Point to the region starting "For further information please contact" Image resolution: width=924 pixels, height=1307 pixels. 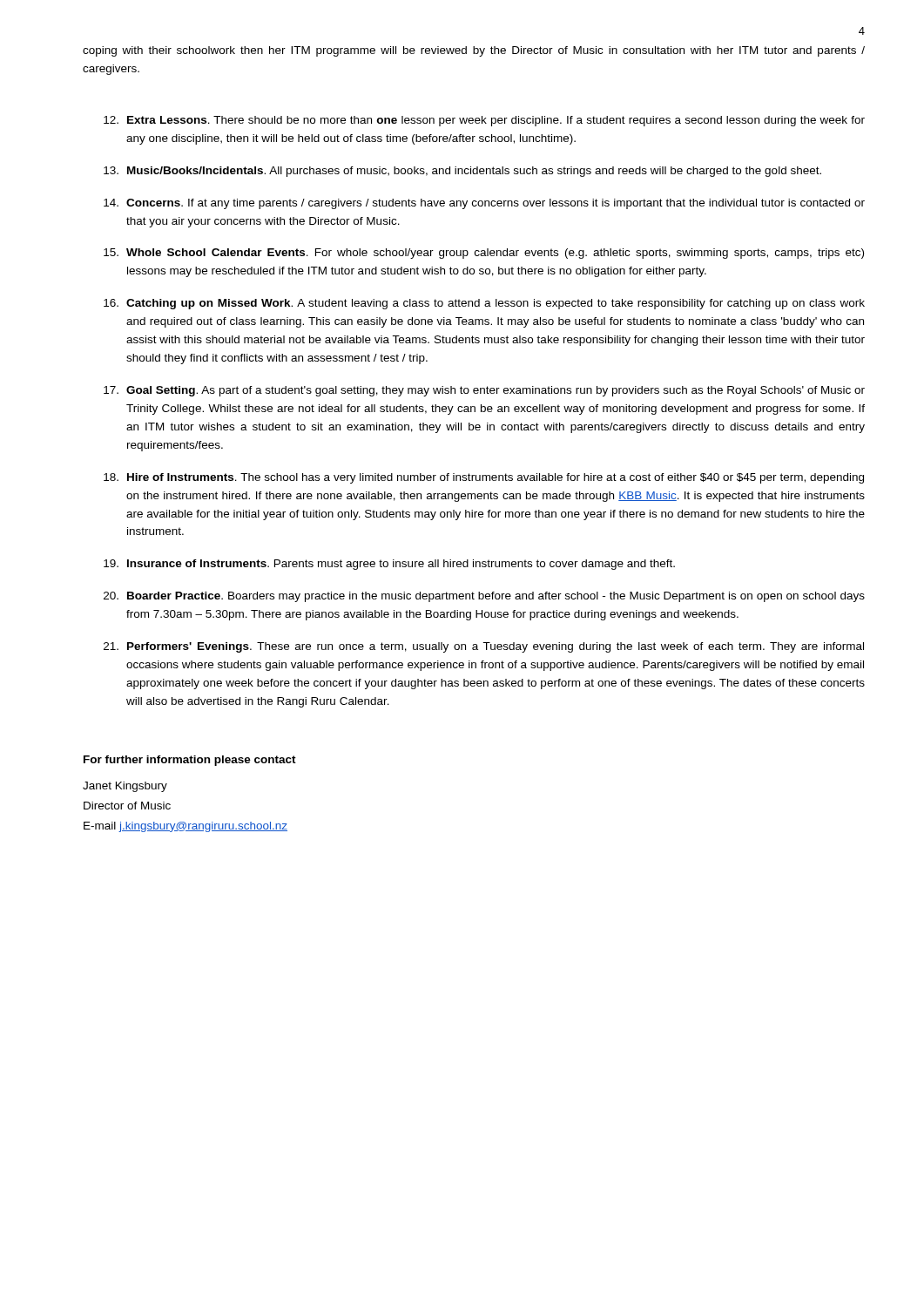189,759
